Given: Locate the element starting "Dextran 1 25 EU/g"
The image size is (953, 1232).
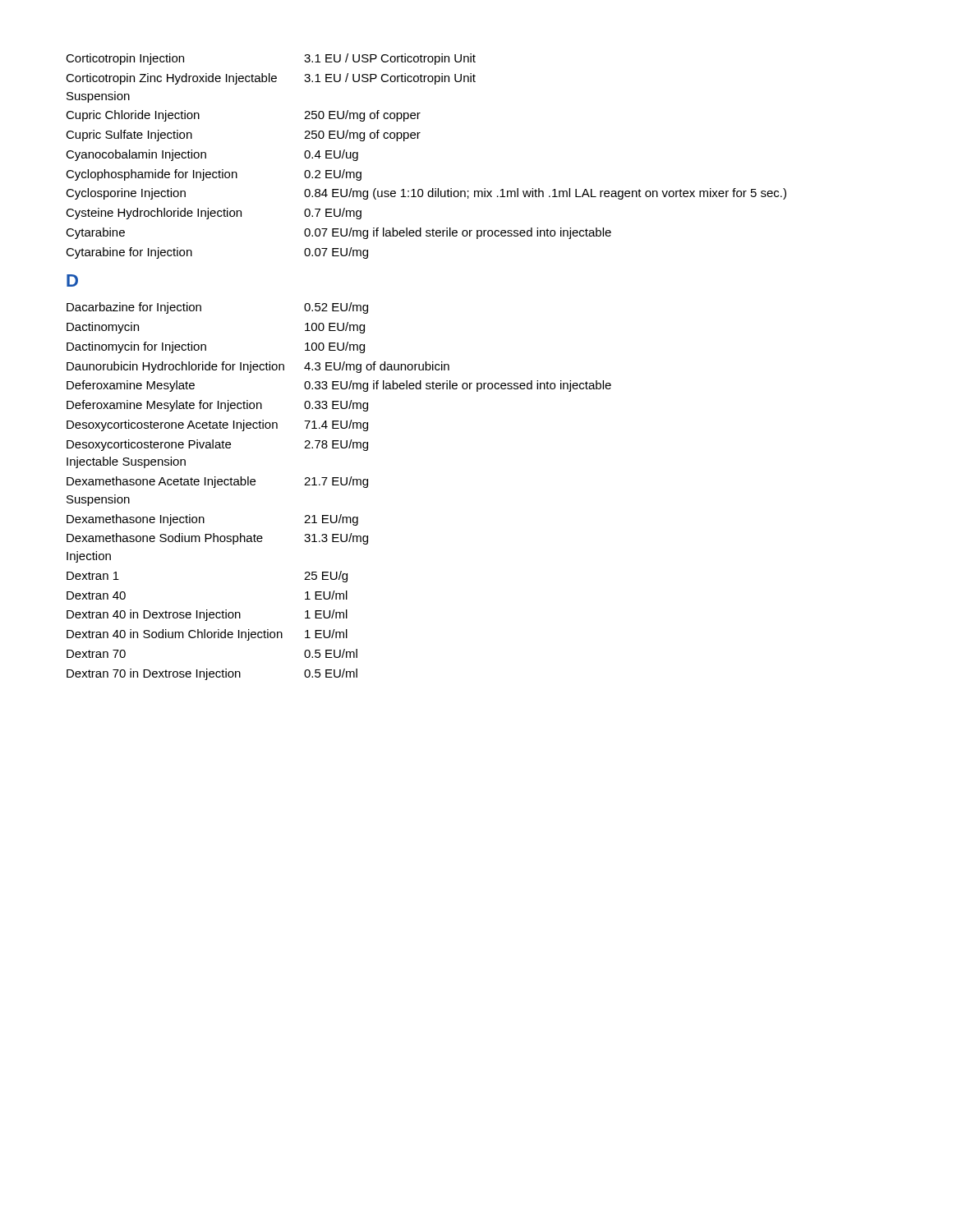Looking at the screenshot, I should point(89,576).
